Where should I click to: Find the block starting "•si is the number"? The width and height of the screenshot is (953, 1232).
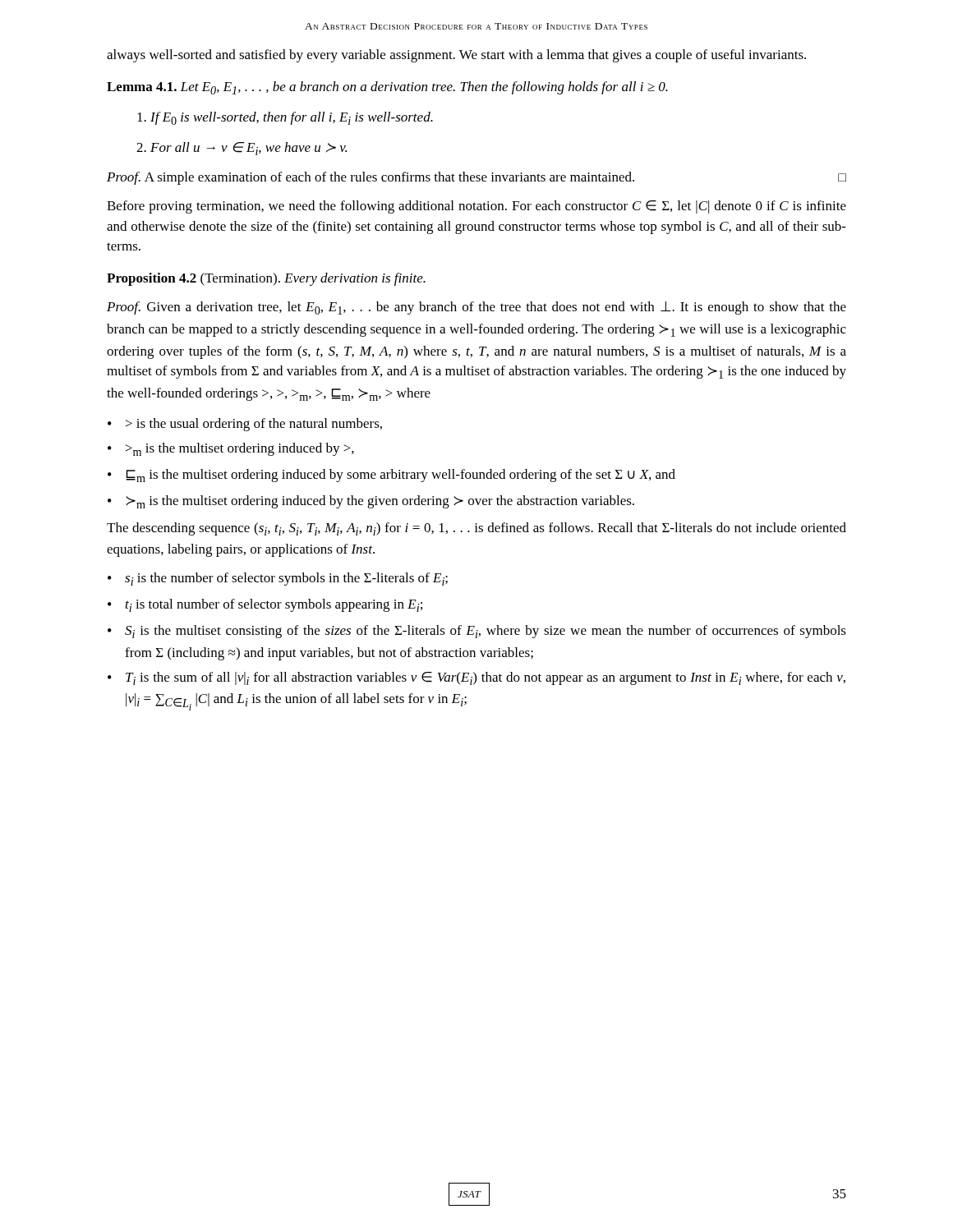point(278,579)
